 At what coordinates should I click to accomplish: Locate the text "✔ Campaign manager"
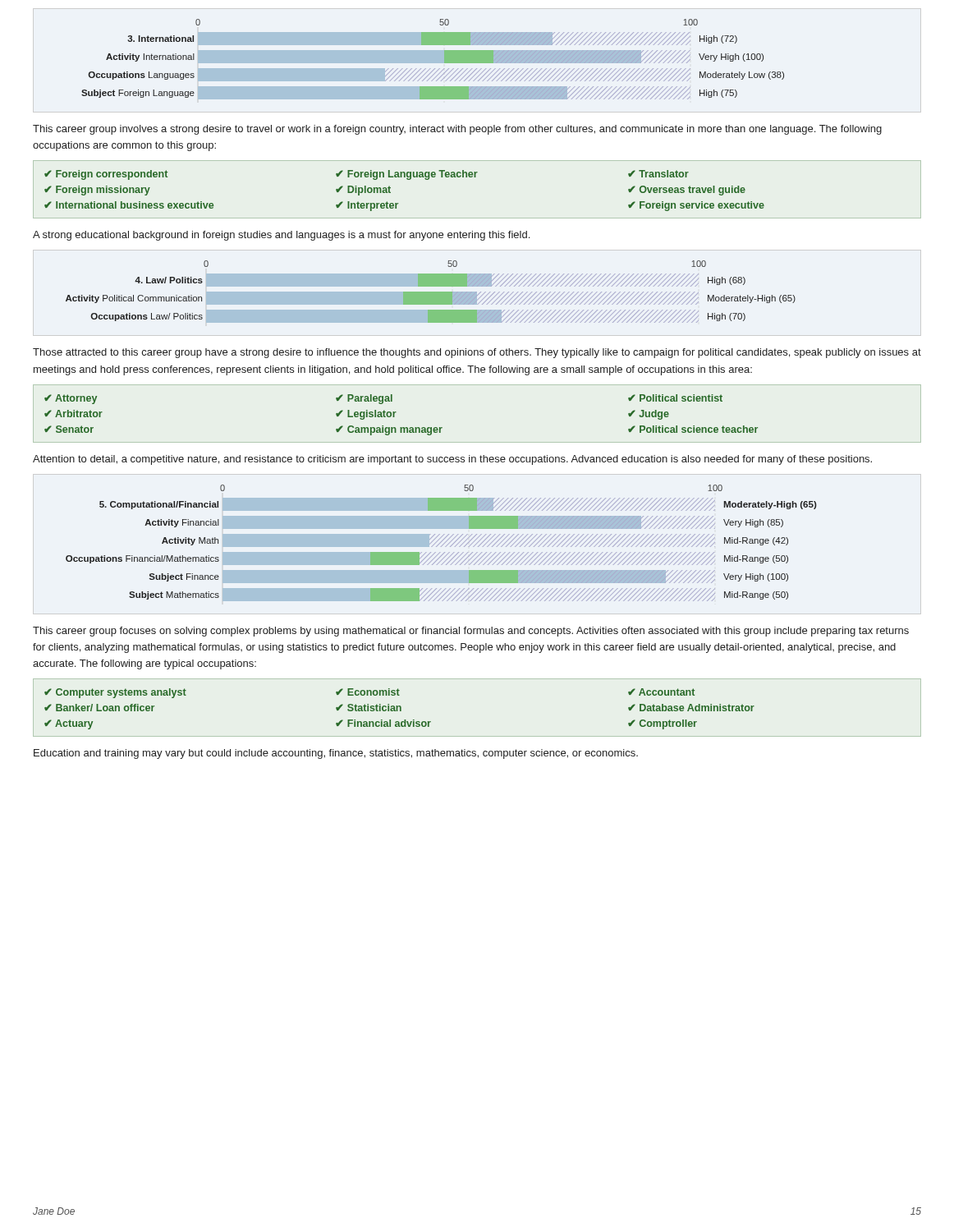[x=389, y=429]
